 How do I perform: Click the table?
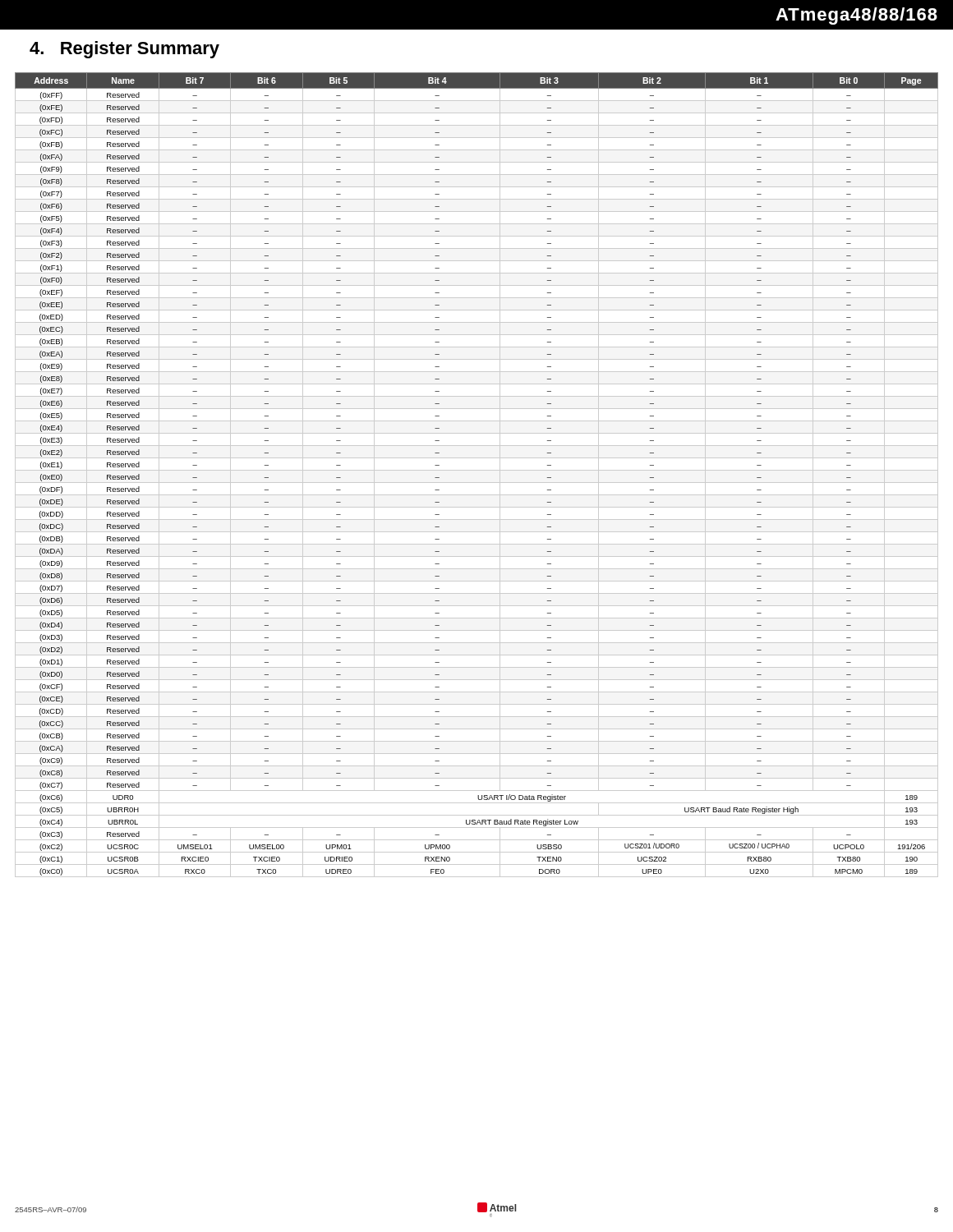point(476,475)
